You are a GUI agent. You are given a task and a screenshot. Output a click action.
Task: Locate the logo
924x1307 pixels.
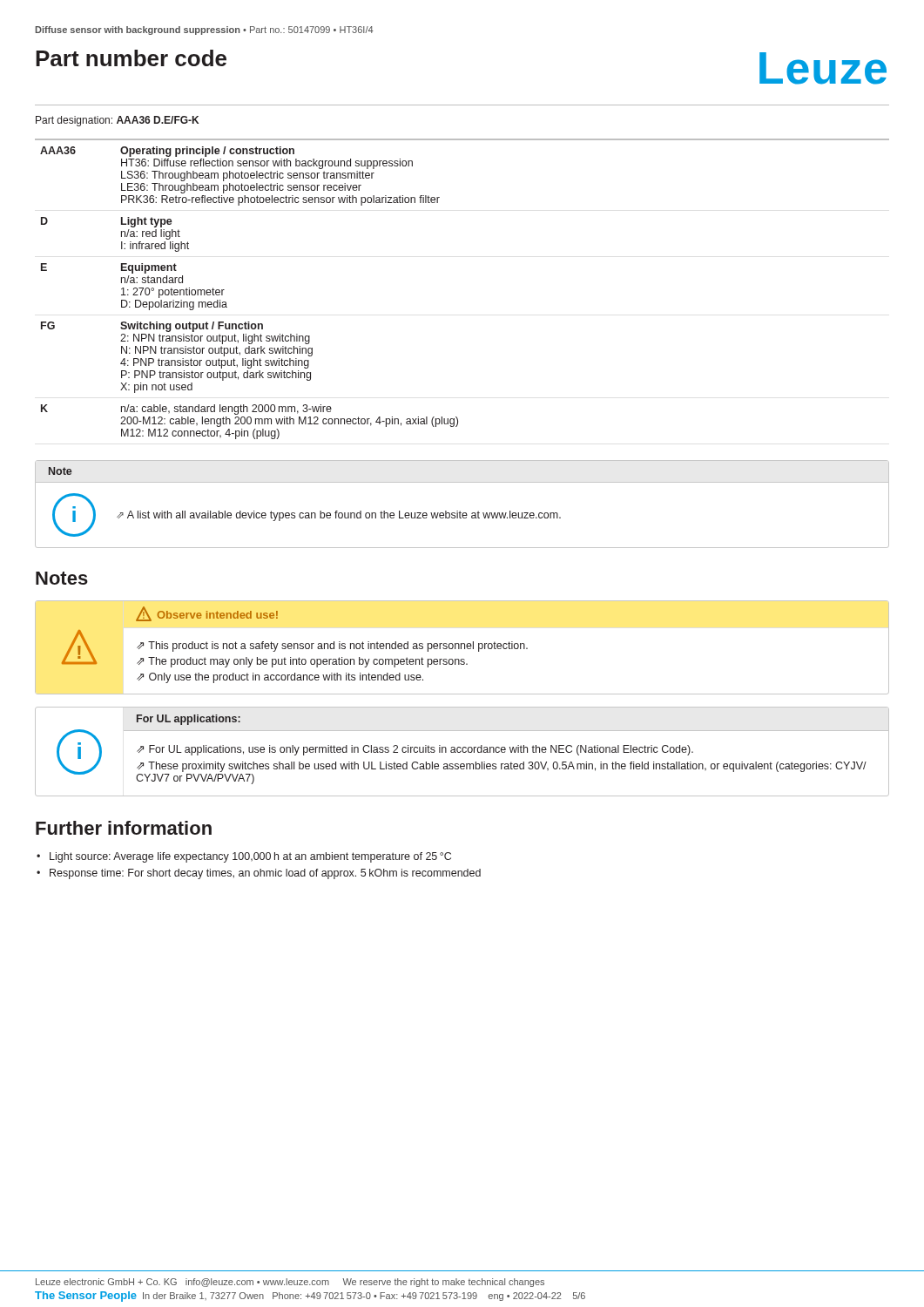pos(823,68)
